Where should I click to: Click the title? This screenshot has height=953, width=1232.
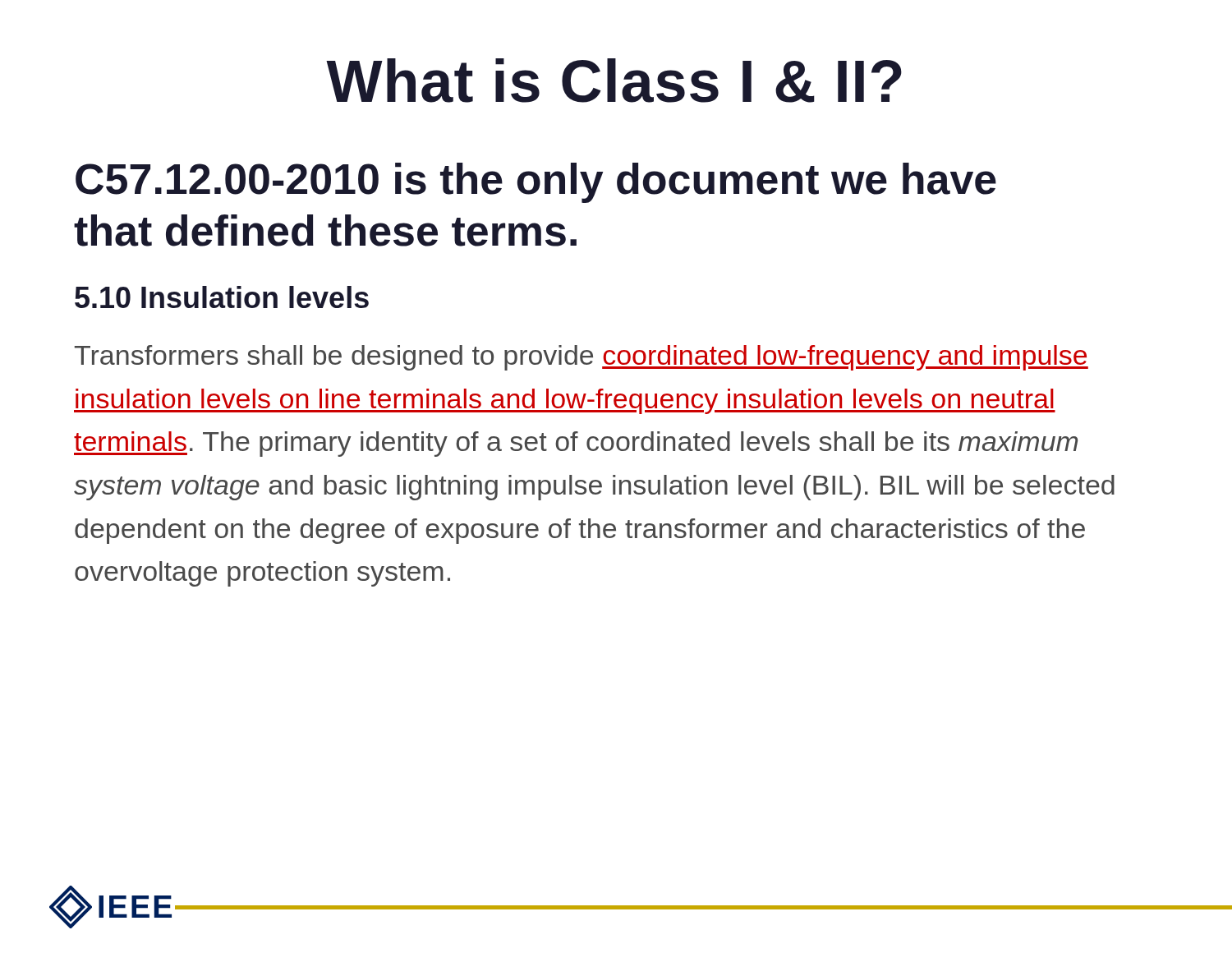pyautogui.click(x=616, y=82)
